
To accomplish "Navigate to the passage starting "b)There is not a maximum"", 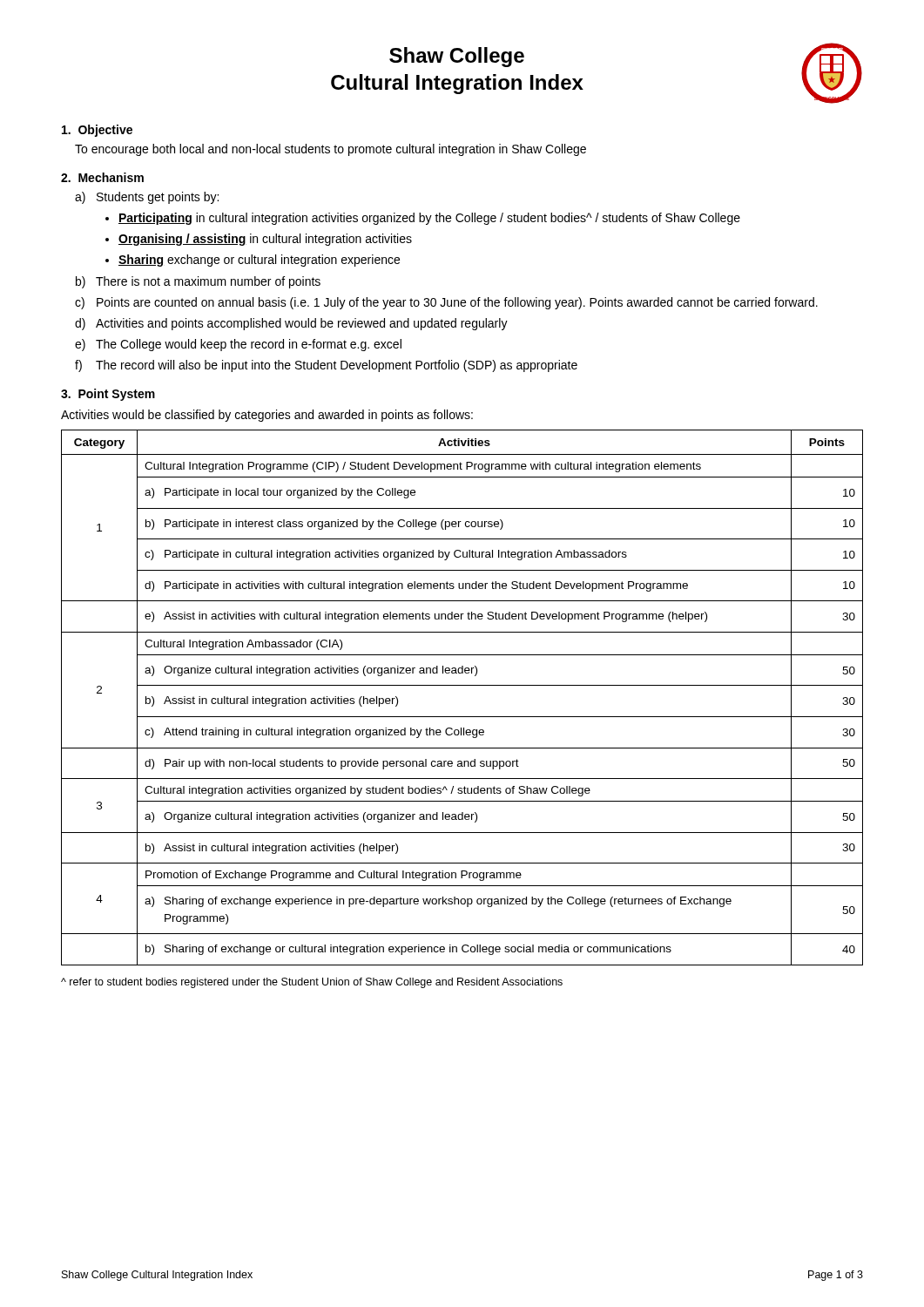I will point(198,282).
